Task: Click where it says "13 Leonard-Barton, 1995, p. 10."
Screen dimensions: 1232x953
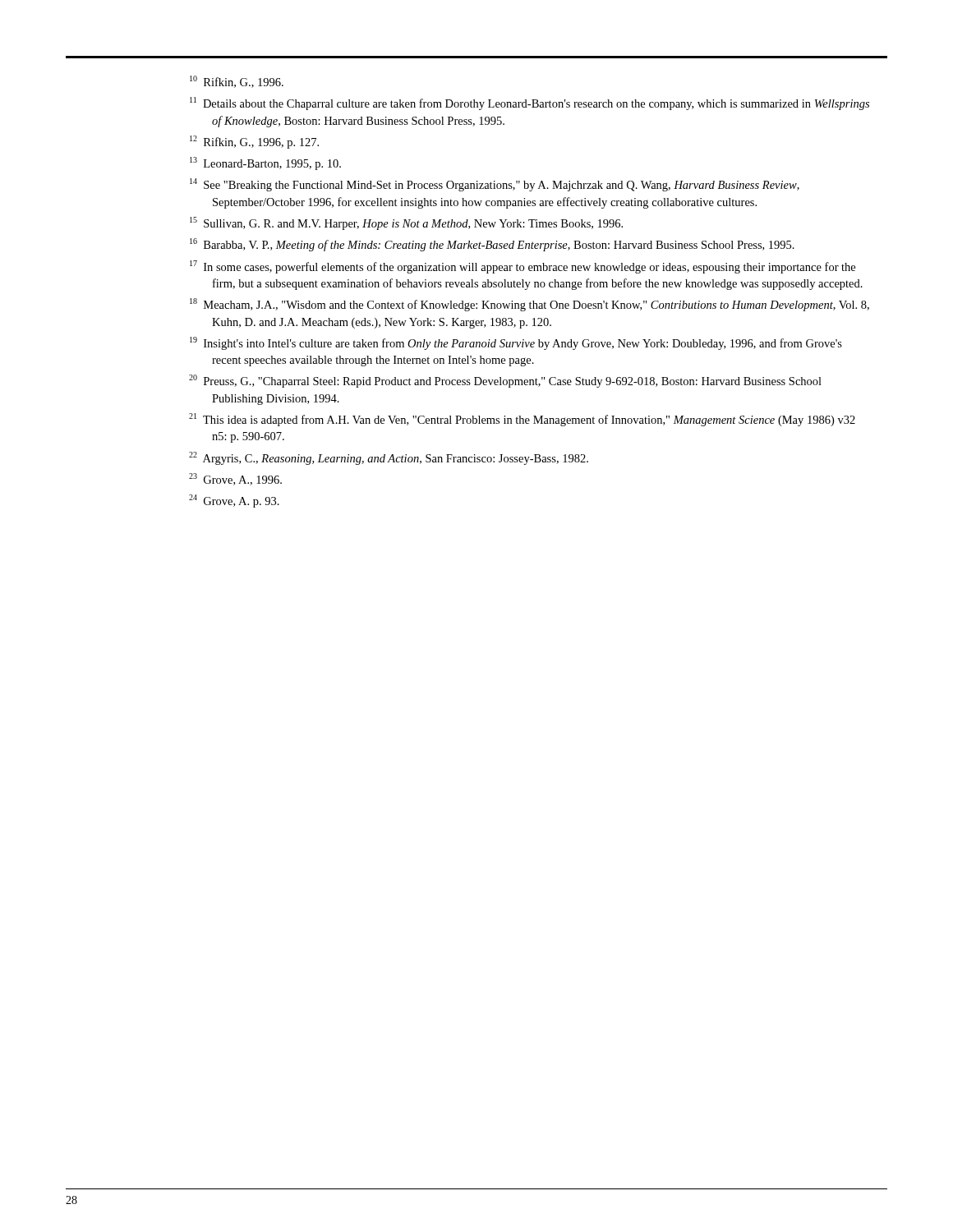Action: click(x=265, y=163)
